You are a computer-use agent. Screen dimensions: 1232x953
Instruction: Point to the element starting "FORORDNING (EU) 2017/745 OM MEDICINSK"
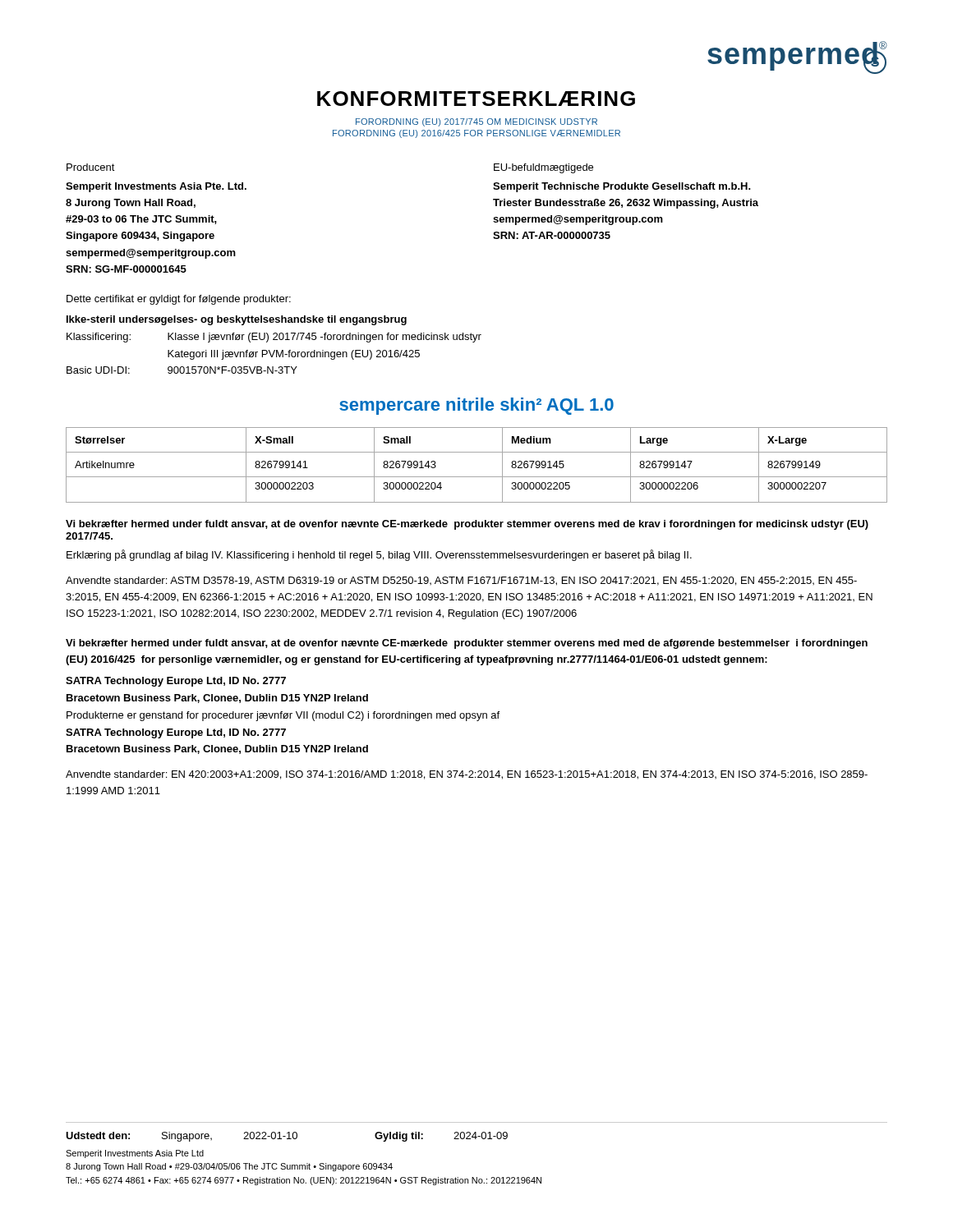pyautogui.click(x=476, y=122)
